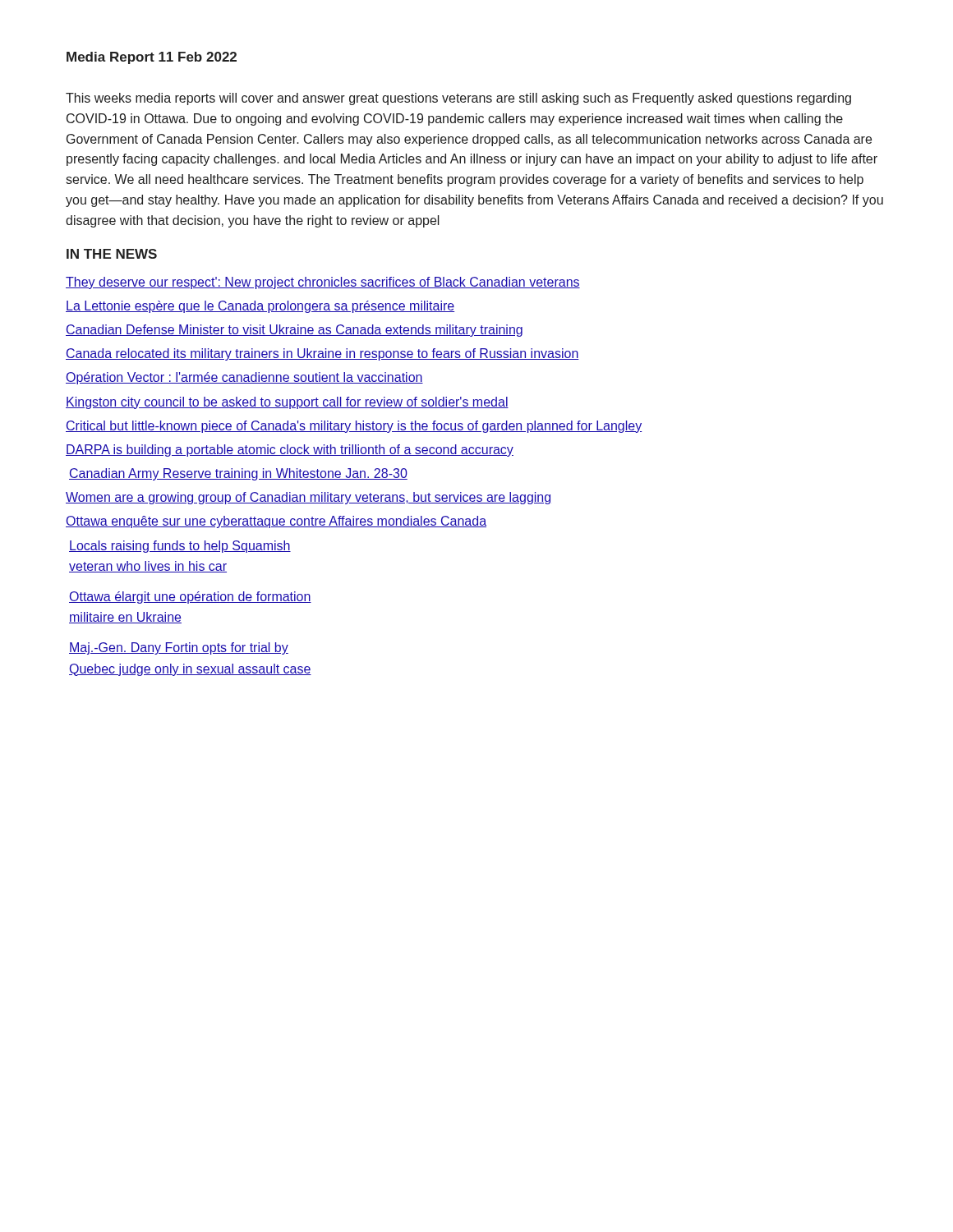Screen dimensions: 1232x953
Task: Click where it says "Opération Vector : l'armée canadienne soutient la vaccination"
Action: [x=244, y=378]
